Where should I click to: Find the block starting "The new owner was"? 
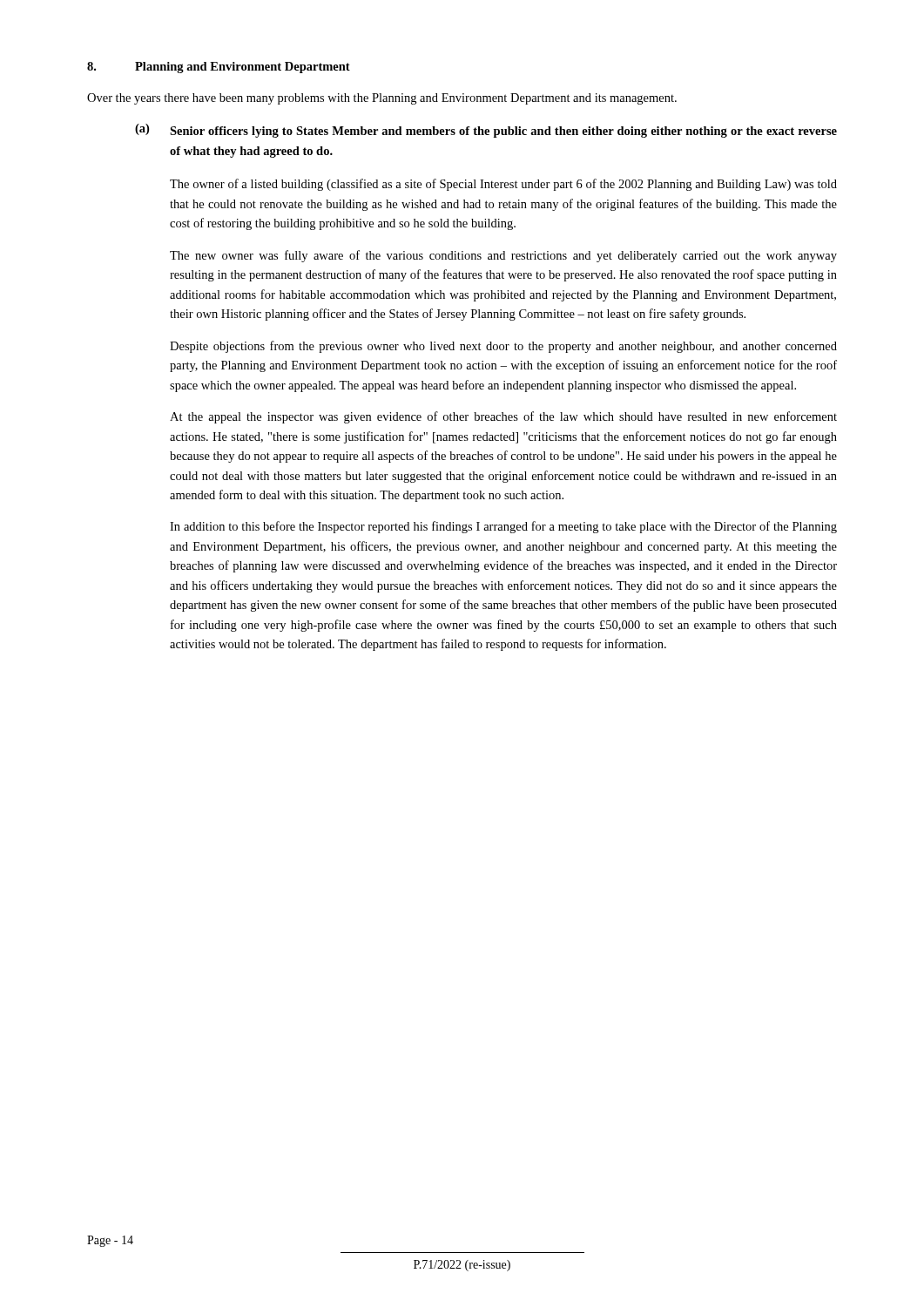pyautogui.click(x=503, y=285)
